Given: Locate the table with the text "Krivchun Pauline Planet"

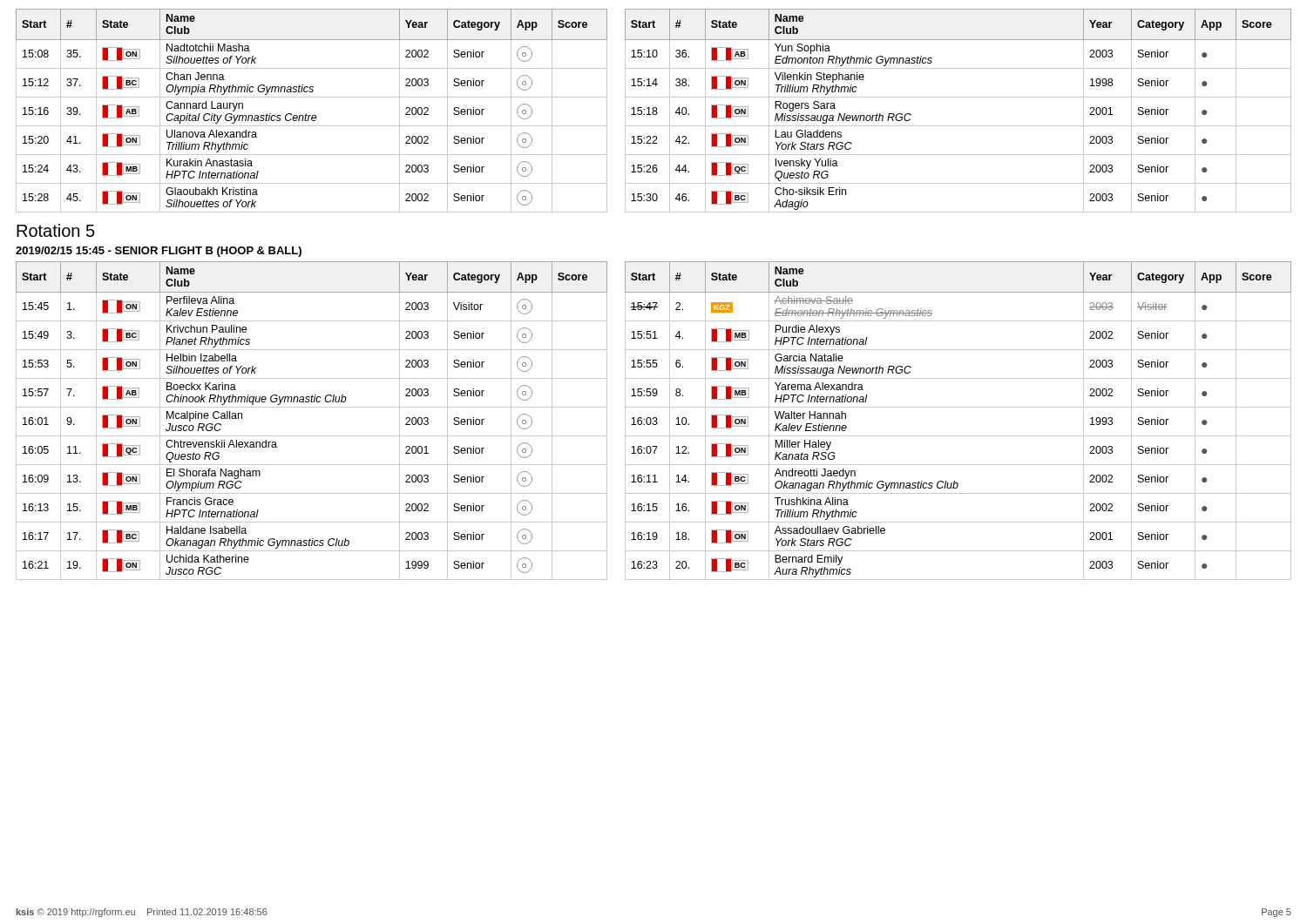Looking at the screenshot, I should point(311,421).
